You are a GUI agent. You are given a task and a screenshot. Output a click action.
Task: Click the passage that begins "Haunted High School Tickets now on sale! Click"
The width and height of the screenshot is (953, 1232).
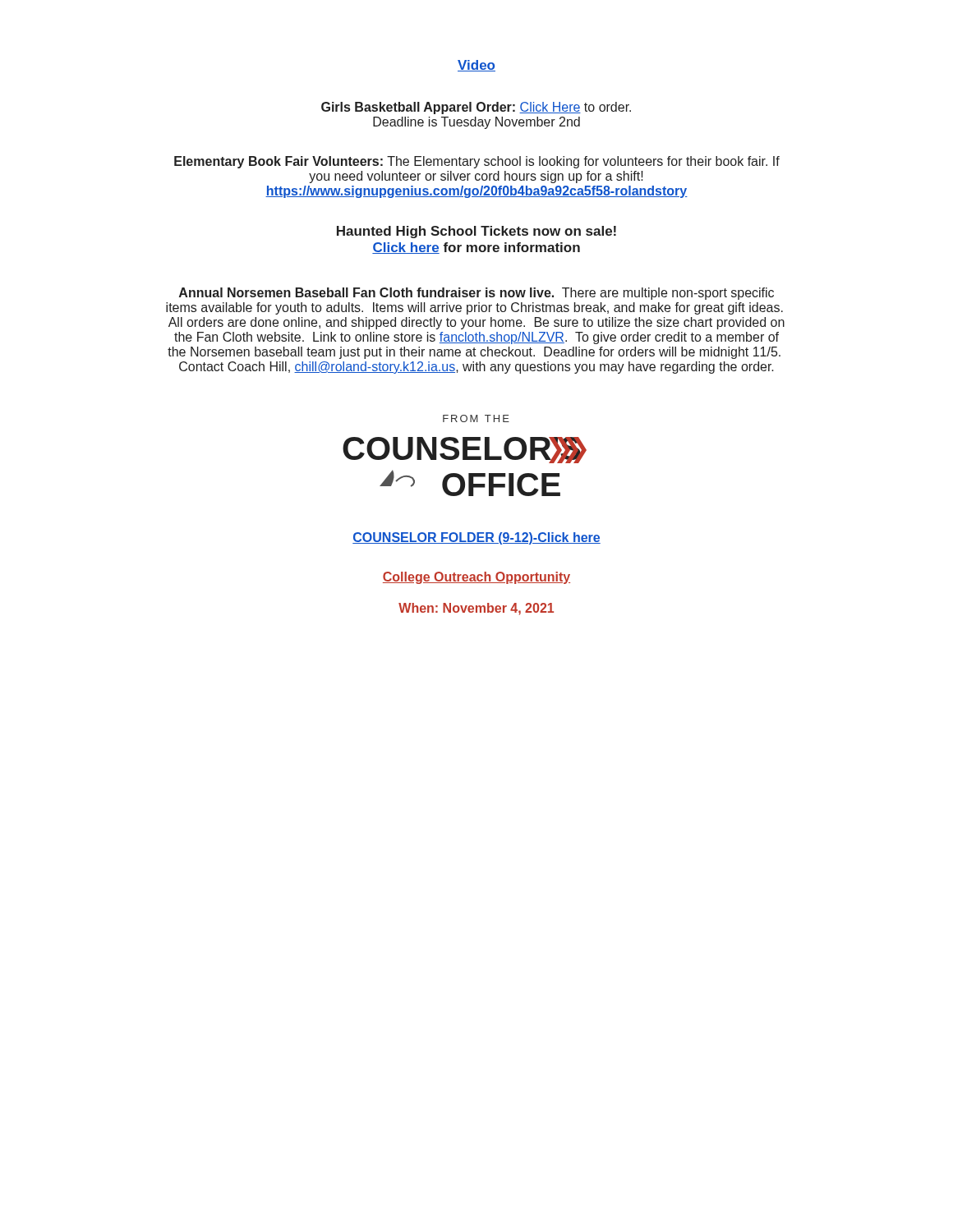click(476, 239)
